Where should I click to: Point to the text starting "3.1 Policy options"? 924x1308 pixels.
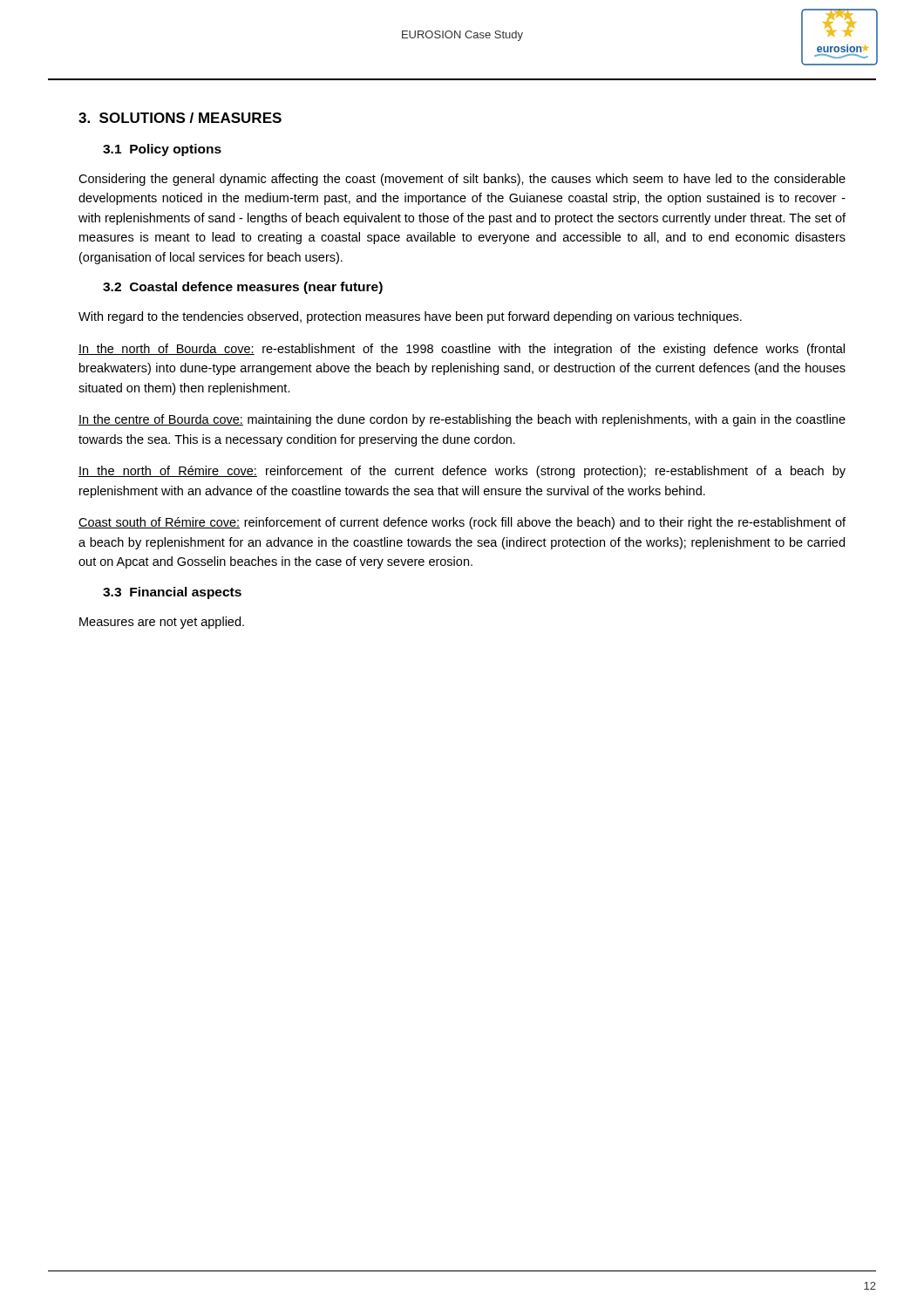(162, 149)
